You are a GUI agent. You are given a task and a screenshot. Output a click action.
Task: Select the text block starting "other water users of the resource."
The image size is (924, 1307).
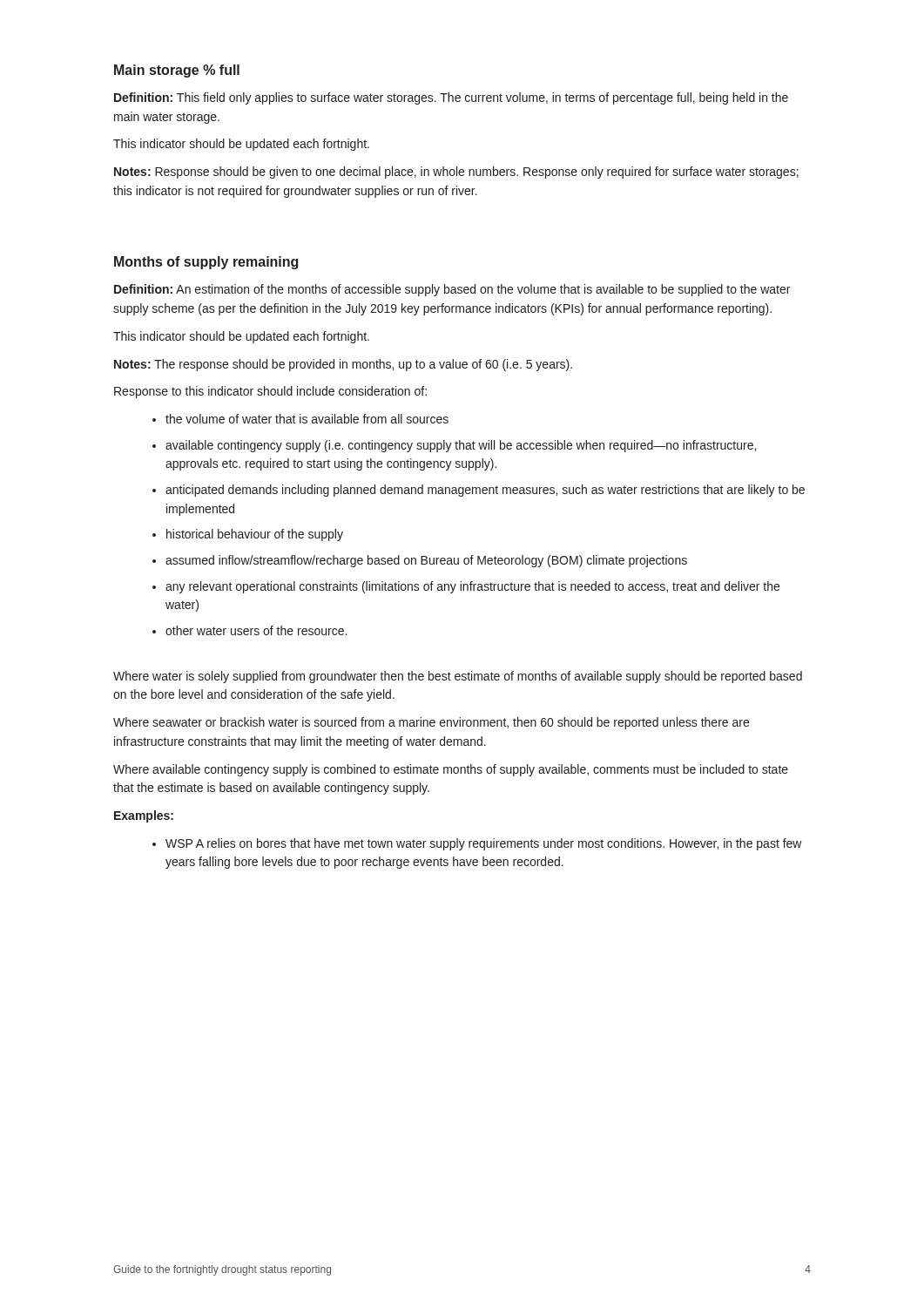pos(257,631)
